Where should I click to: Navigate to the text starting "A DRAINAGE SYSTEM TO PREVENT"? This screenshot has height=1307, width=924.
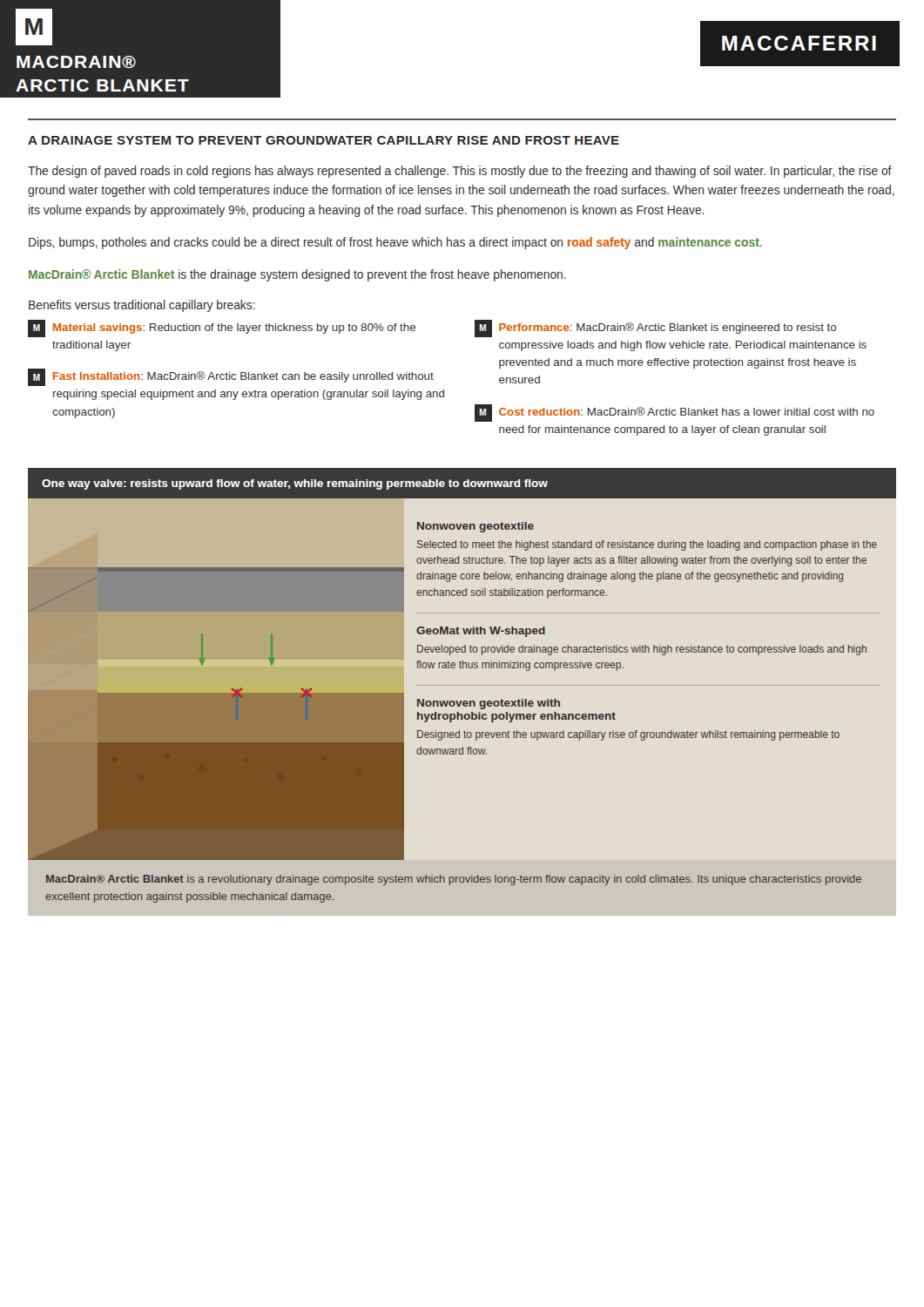324,140
